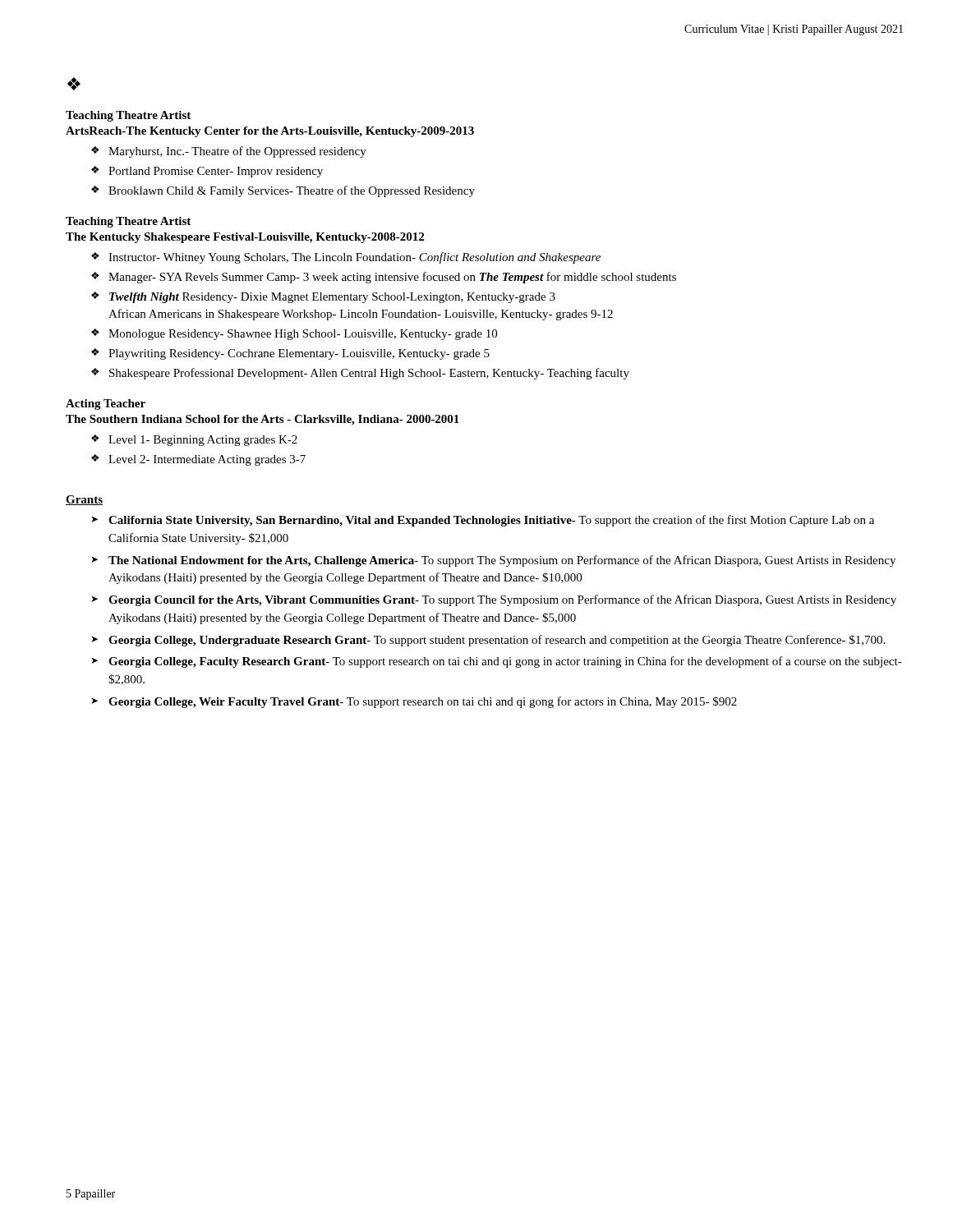Navigate to the text starting "Monologue Residency- Shawnee High School- Louisville, Kentucky- grade"
The width and height of the screenshot is (953, 1232).
[x=303, y=333]
